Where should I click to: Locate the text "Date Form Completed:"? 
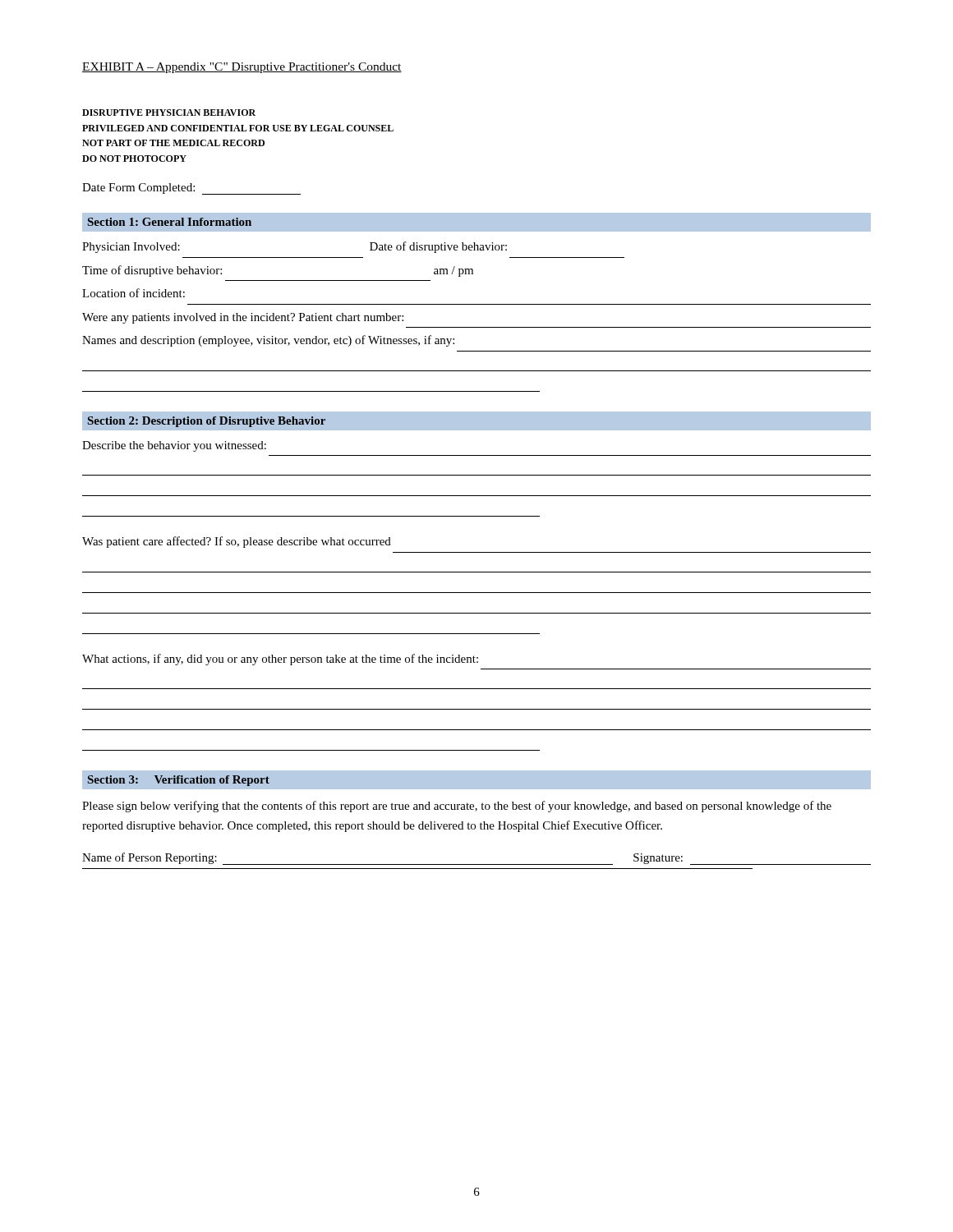pos(191,188)
